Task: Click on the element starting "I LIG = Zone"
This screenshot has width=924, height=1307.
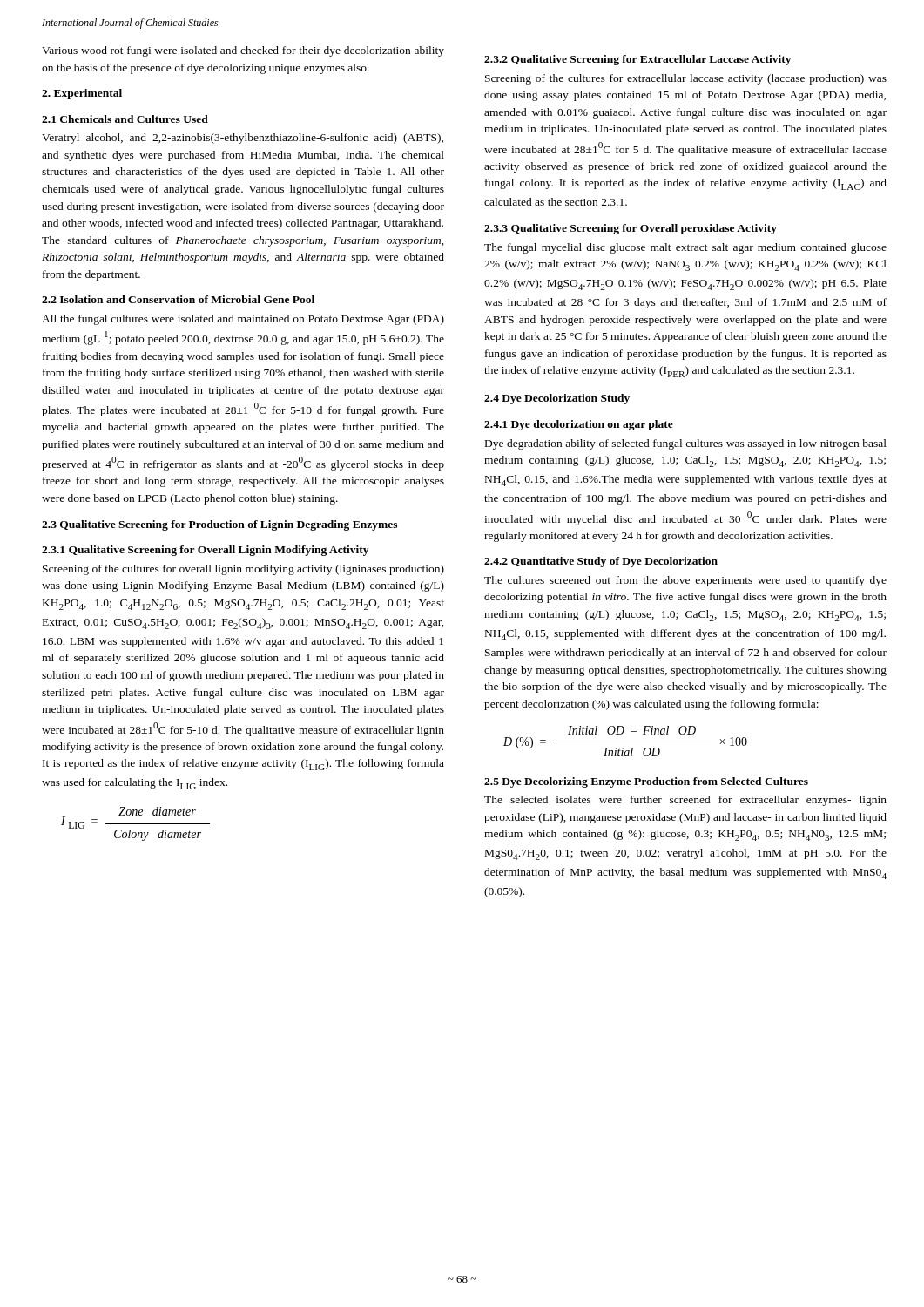Action: [135, 823]
